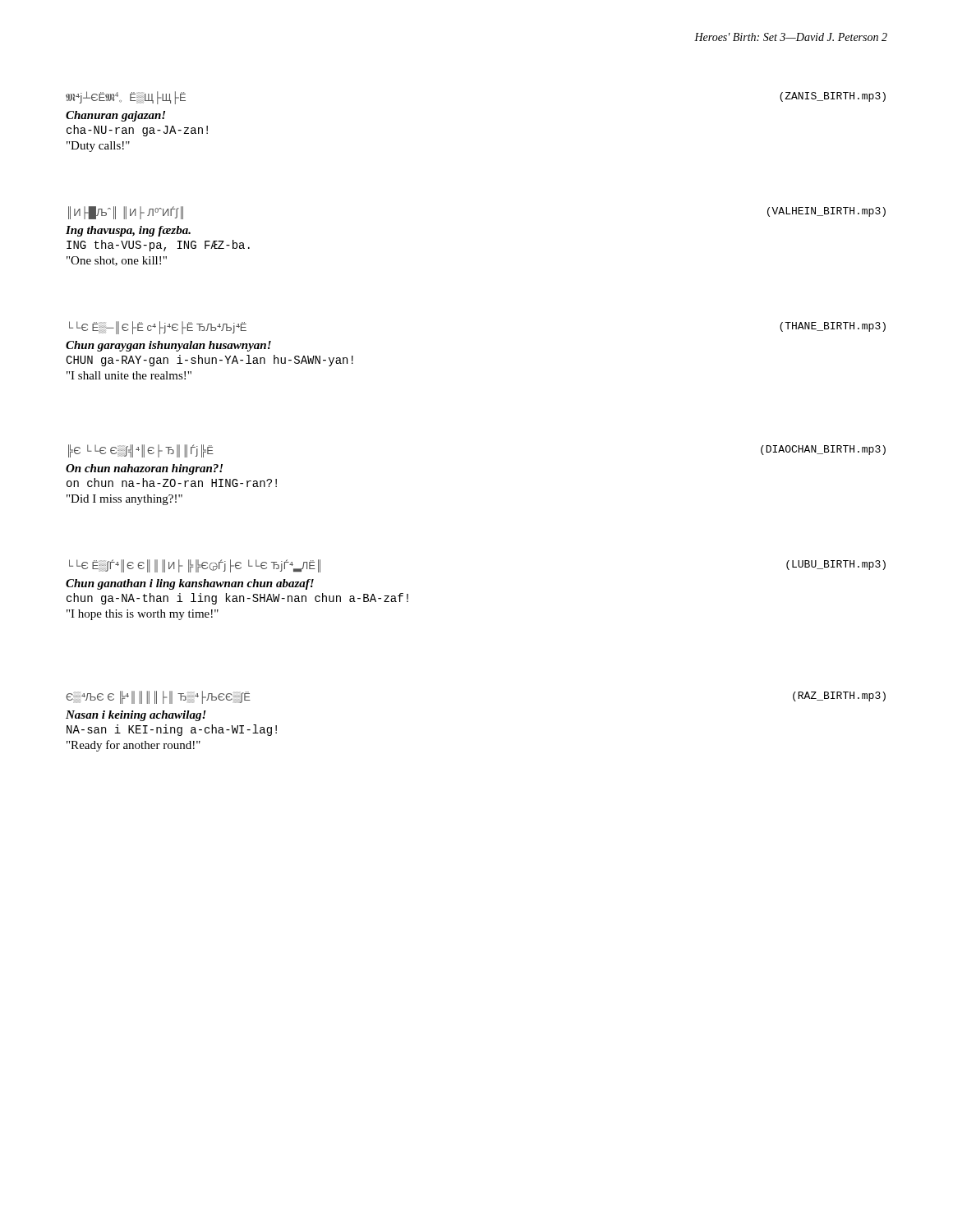Point to the region starting "└└Є Ё▒─║Є├Ё с⁴├ϳ⁴Є├Ё"
Image resolution: width=953 pixels, height=1232 pixels.
click(162, 327)
